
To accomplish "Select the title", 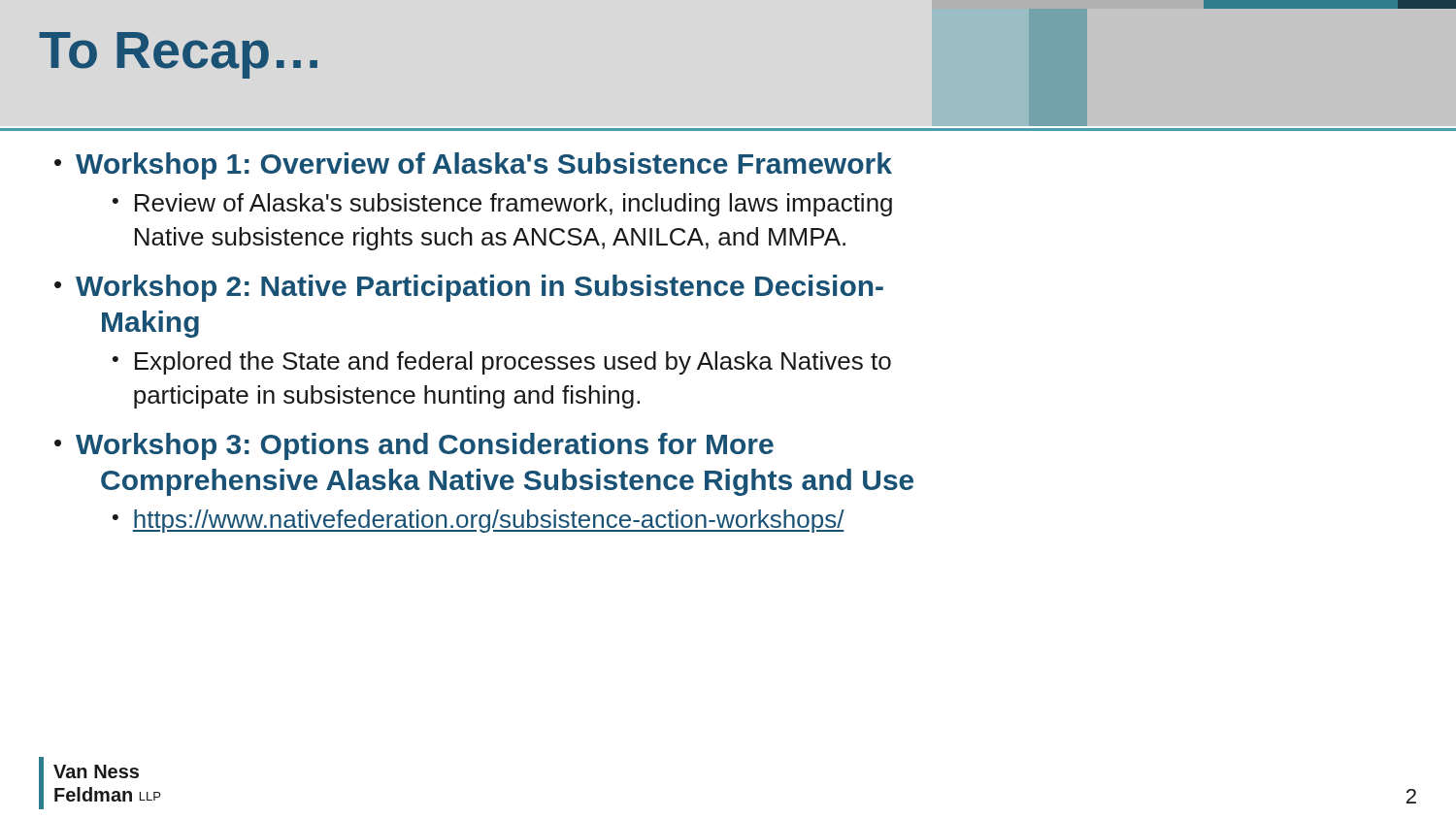I will [181, 50].
